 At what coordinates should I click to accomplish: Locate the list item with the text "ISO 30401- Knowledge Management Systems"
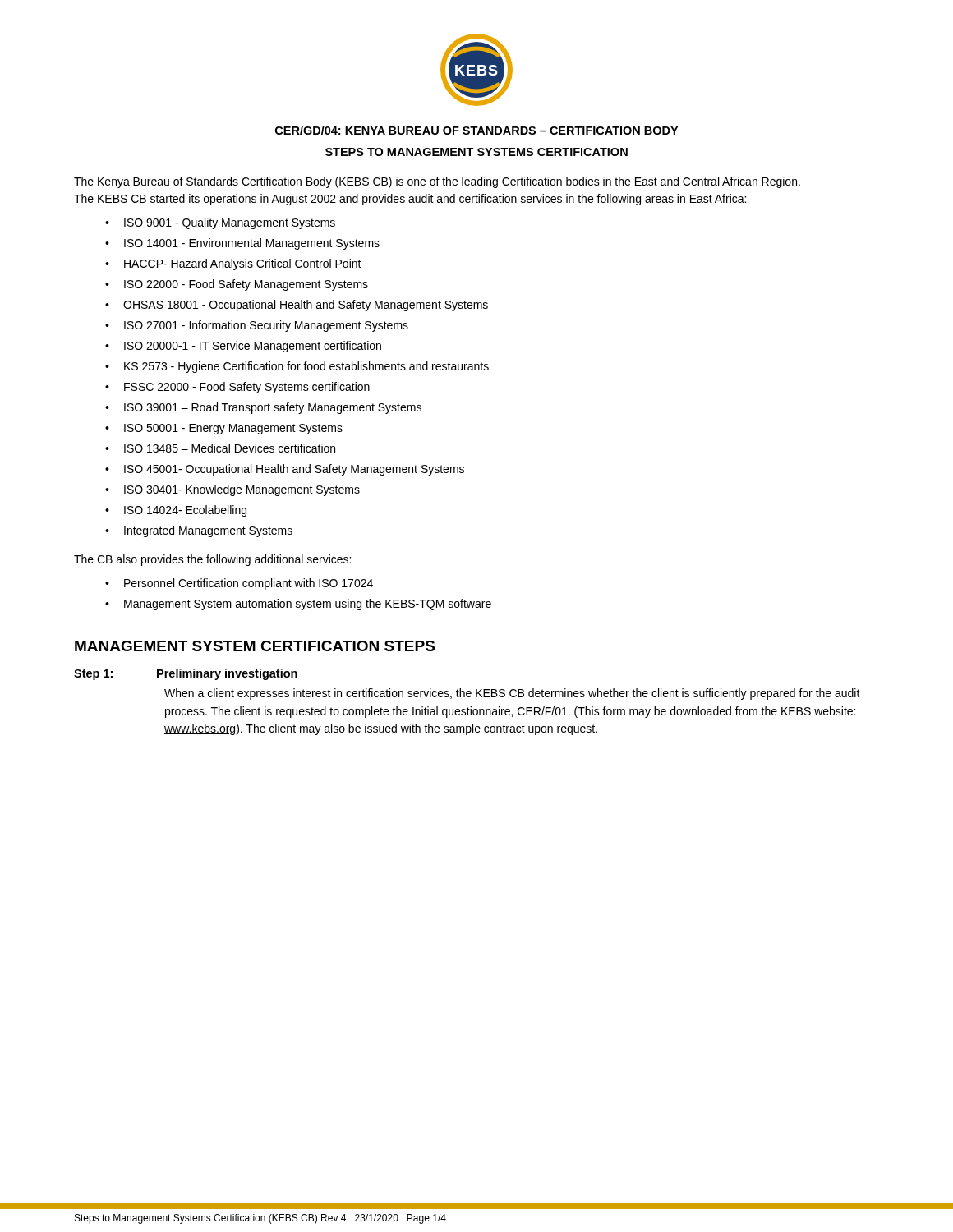tap(241, 490)
